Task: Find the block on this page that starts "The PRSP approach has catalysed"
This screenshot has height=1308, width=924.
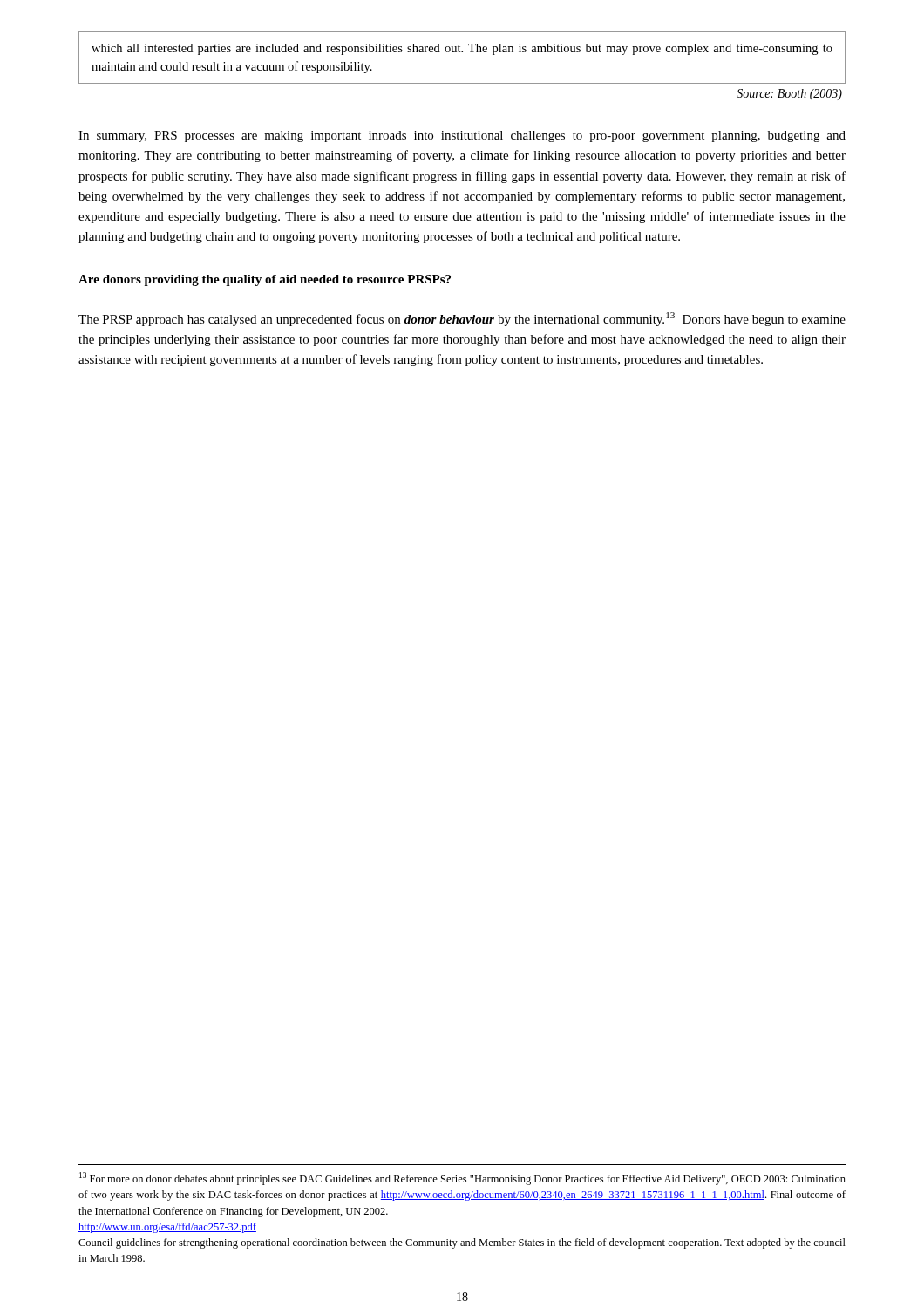Action: (x=462, y=338)
